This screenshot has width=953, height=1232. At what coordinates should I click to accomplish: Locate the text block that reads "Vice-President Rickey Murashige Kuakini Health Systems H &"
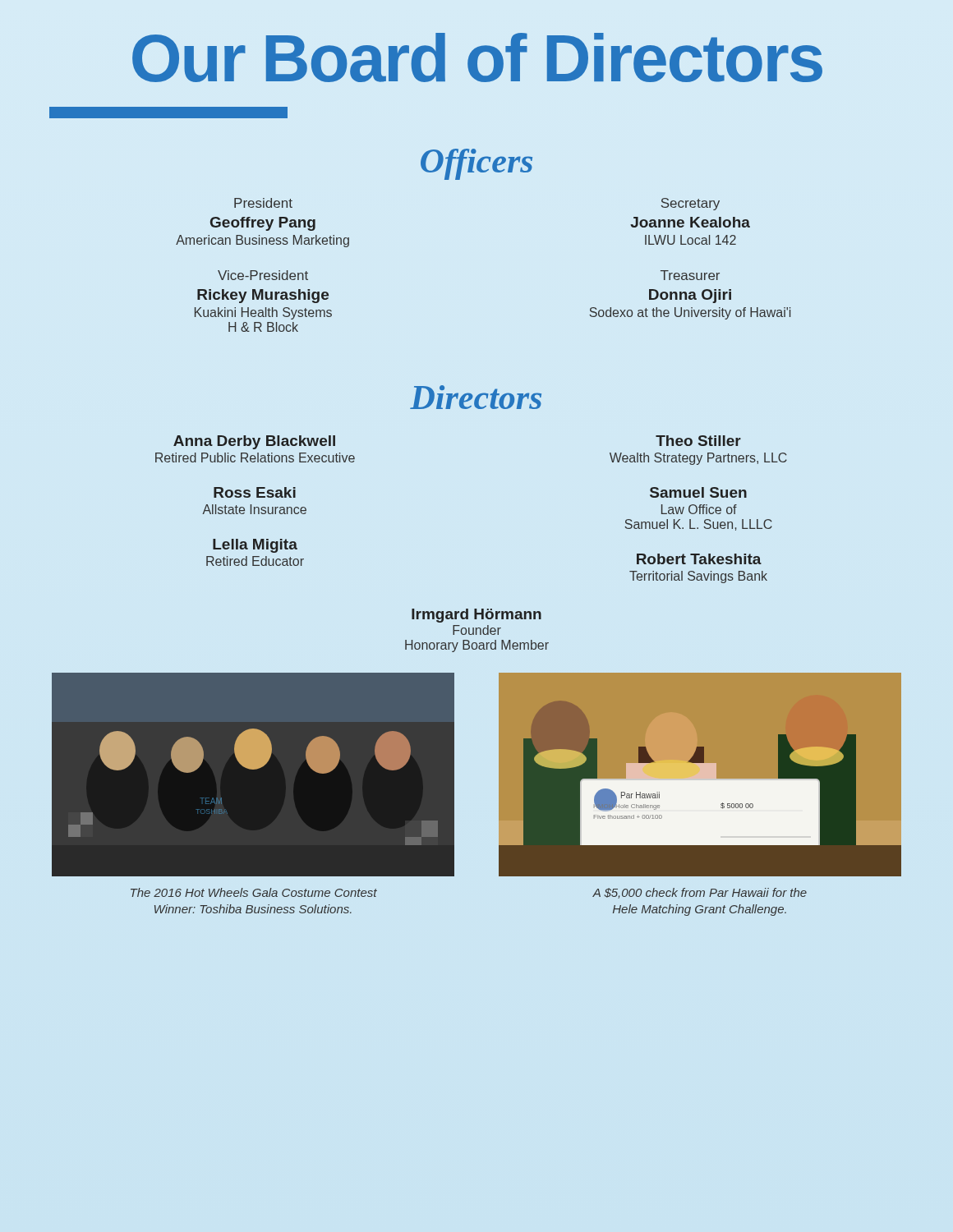tap(263, 301)
